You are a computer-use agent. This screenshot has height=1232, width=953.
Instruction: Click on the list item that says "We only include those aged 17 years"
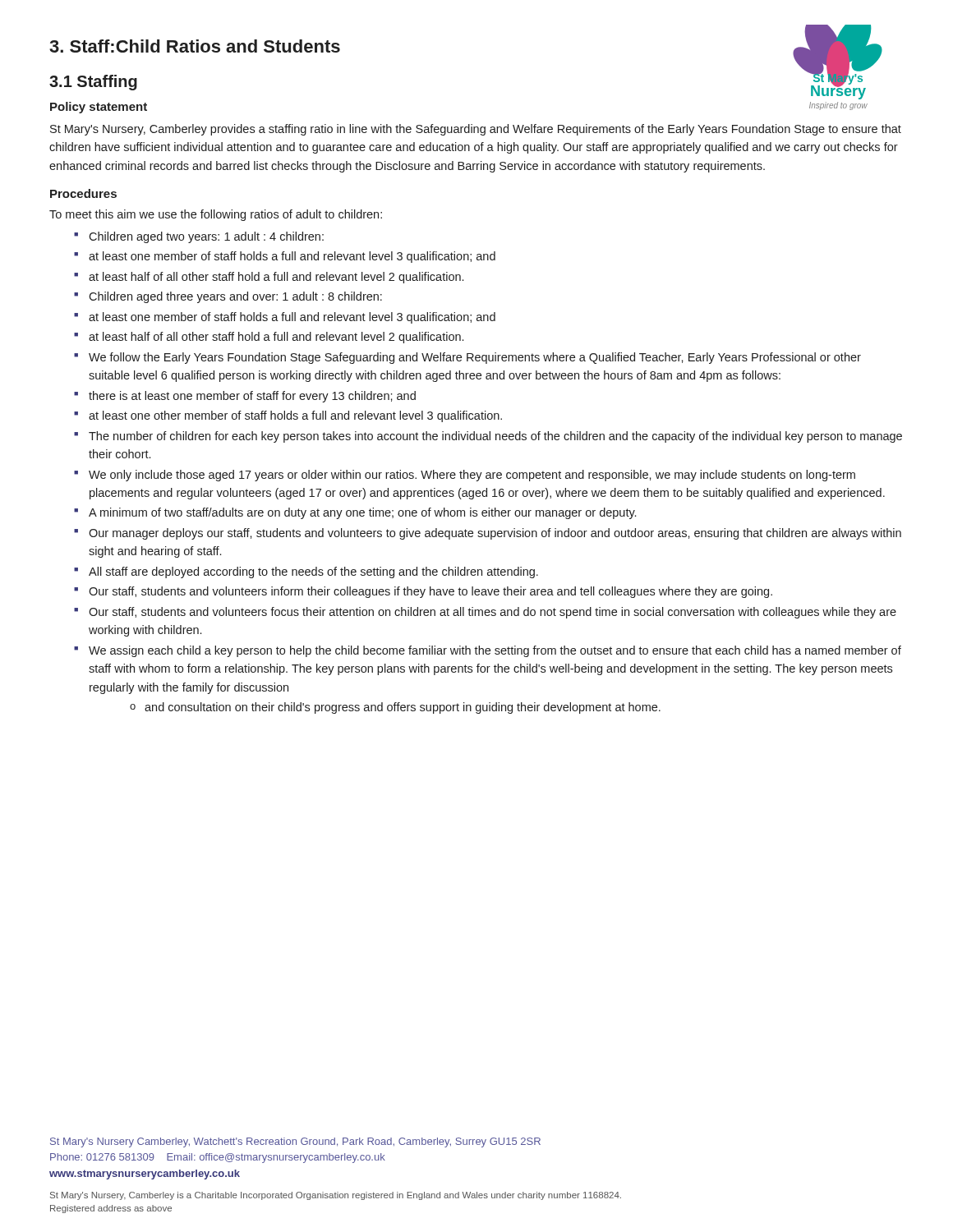[x=487, y=484]
